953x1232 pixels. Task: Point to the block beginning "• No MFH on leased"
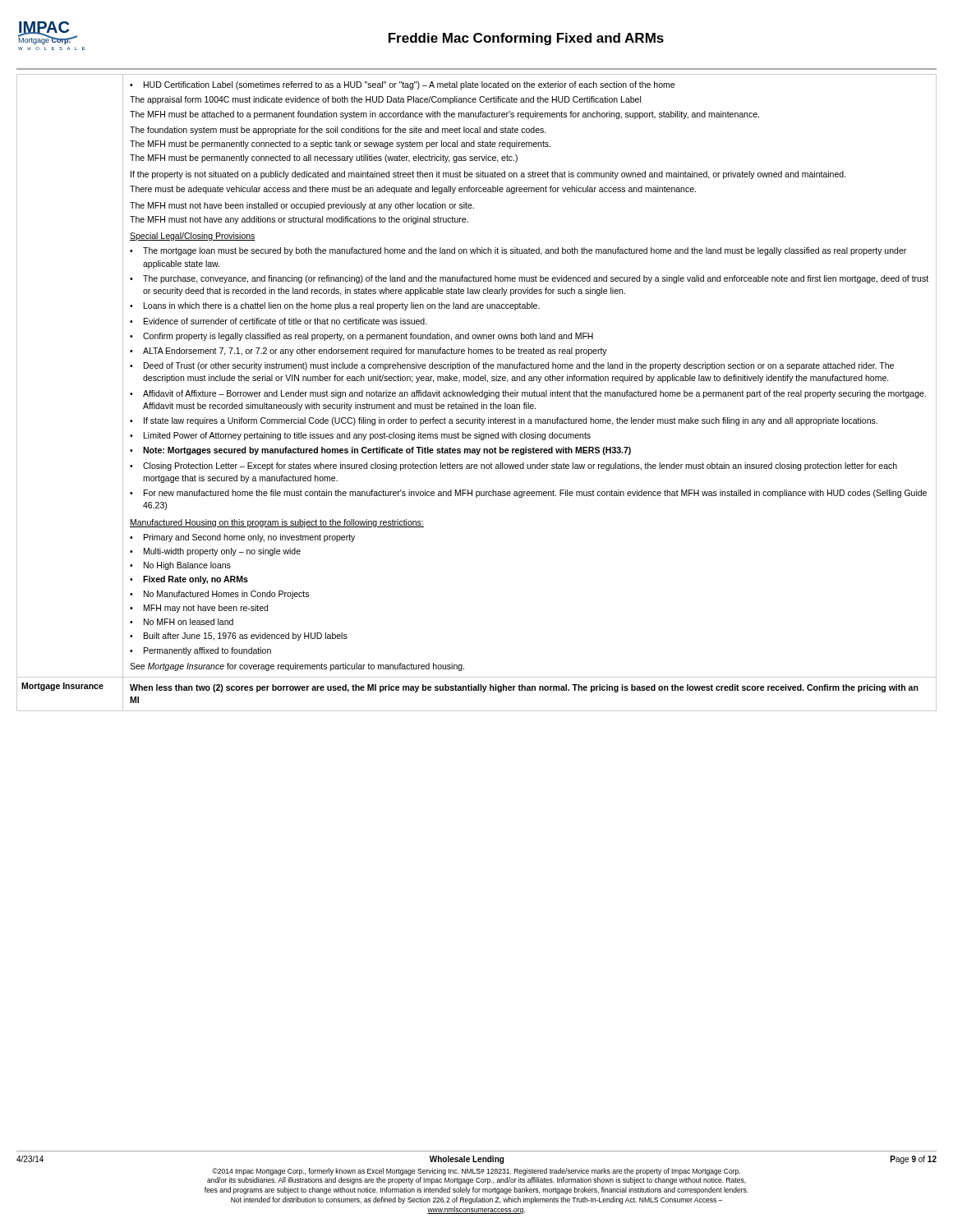click(182, 622)
